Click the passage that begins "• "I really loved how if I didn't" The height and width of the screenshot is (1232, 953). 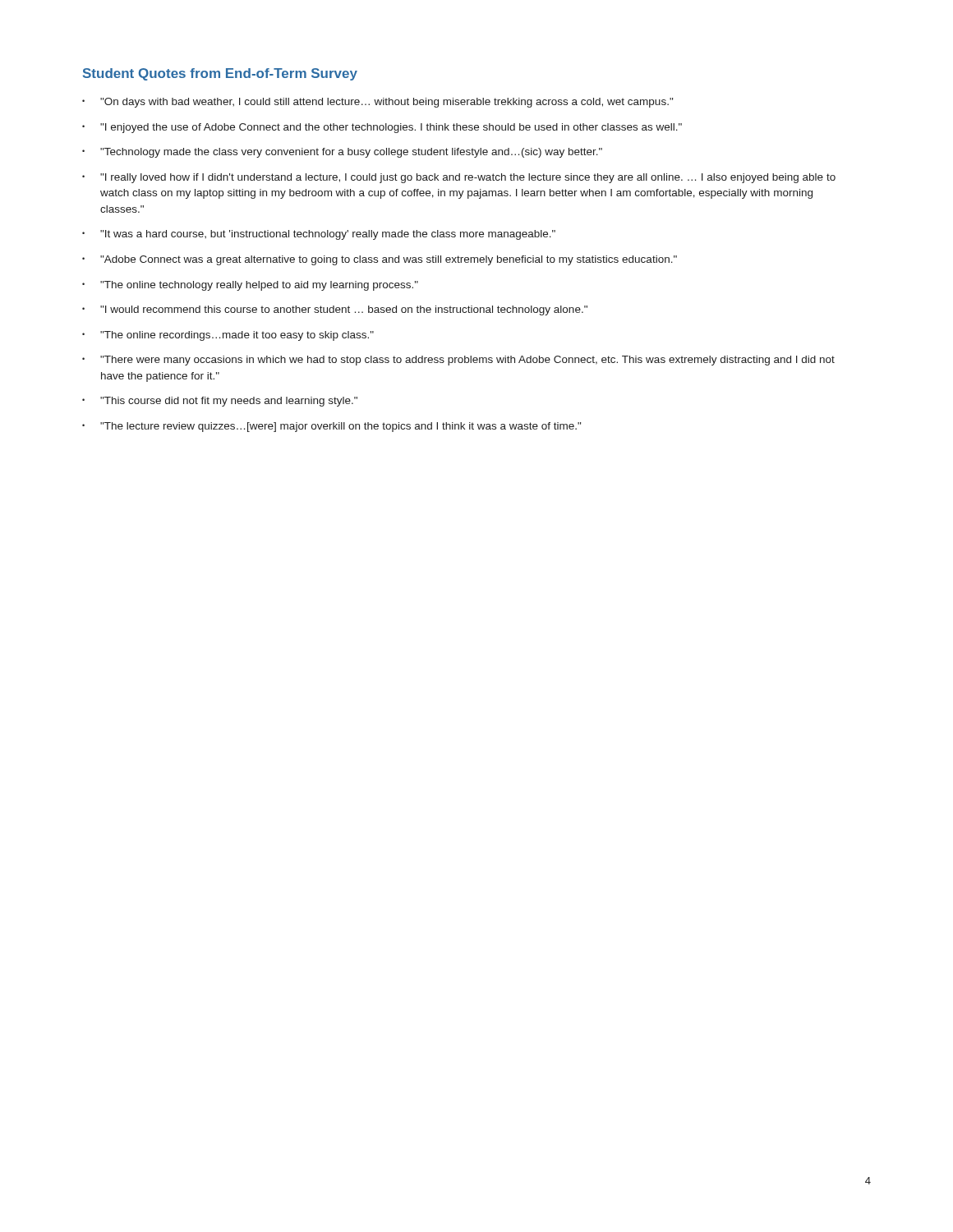468,193
